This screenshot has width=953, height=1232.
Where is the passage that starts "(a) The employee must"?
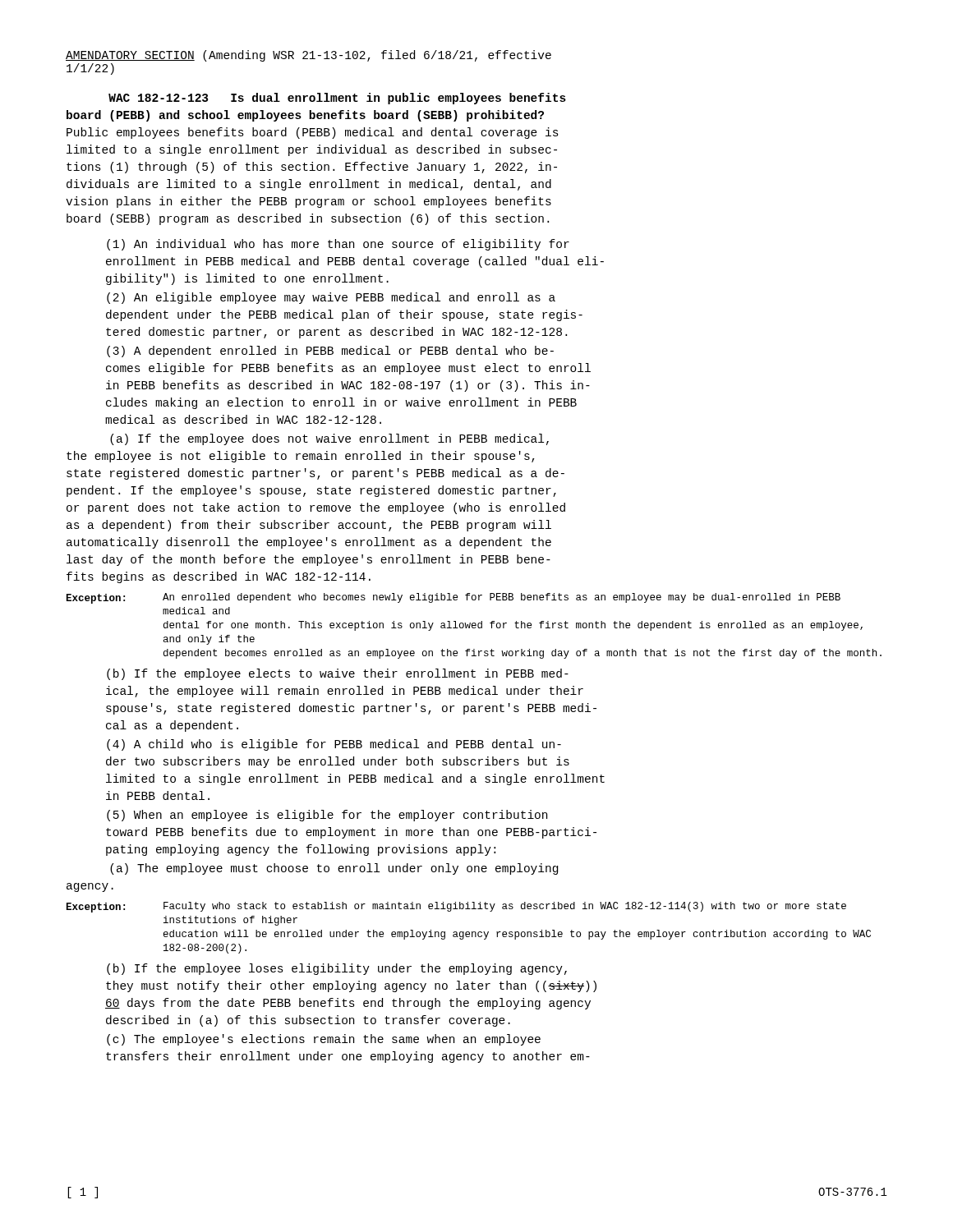click(x=312, y=878)
